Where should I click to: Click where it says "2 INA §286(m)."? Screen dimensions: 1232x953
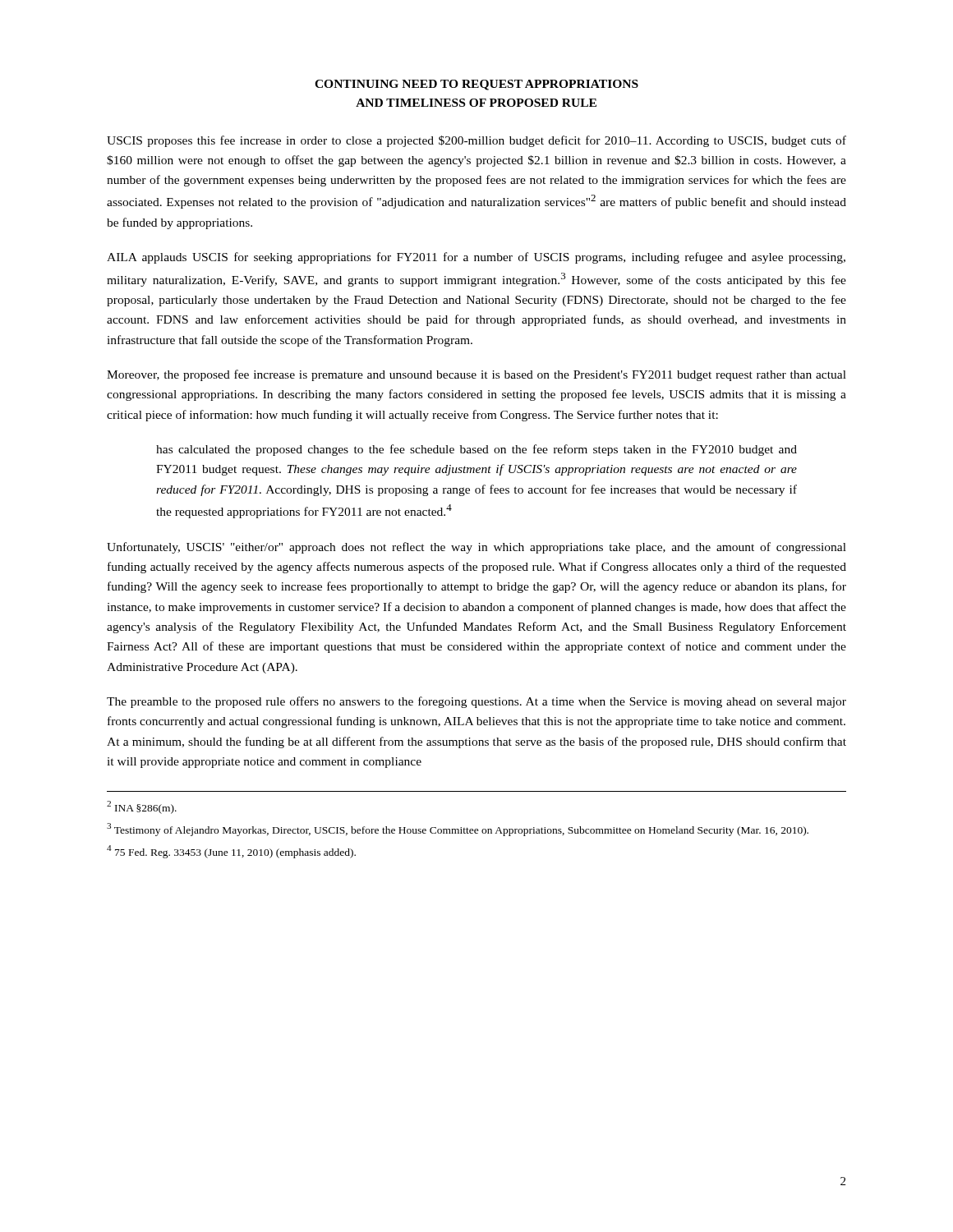(142, 806)
